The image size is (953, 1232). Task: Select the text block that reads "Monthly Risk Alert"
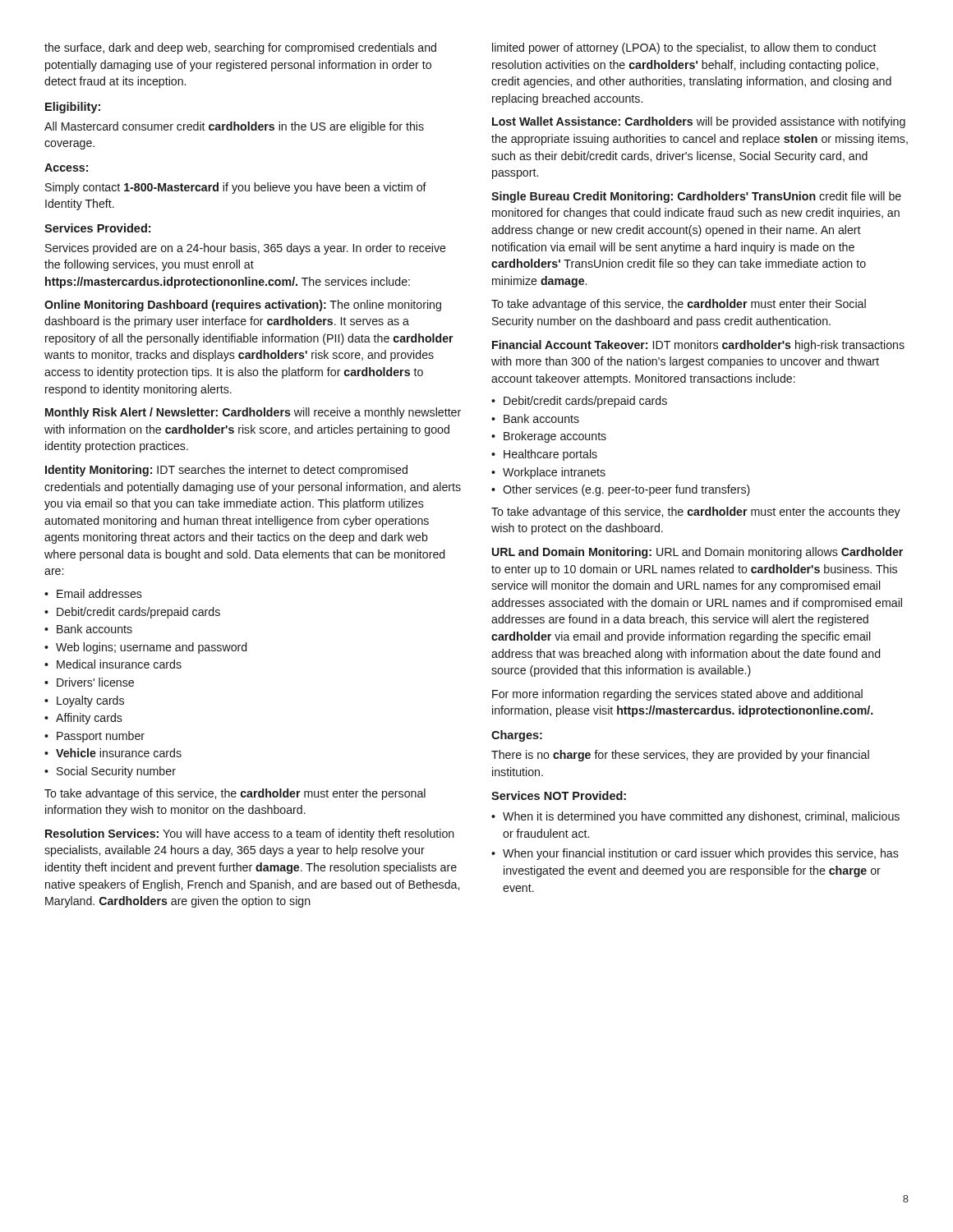(x=253, y=430)
